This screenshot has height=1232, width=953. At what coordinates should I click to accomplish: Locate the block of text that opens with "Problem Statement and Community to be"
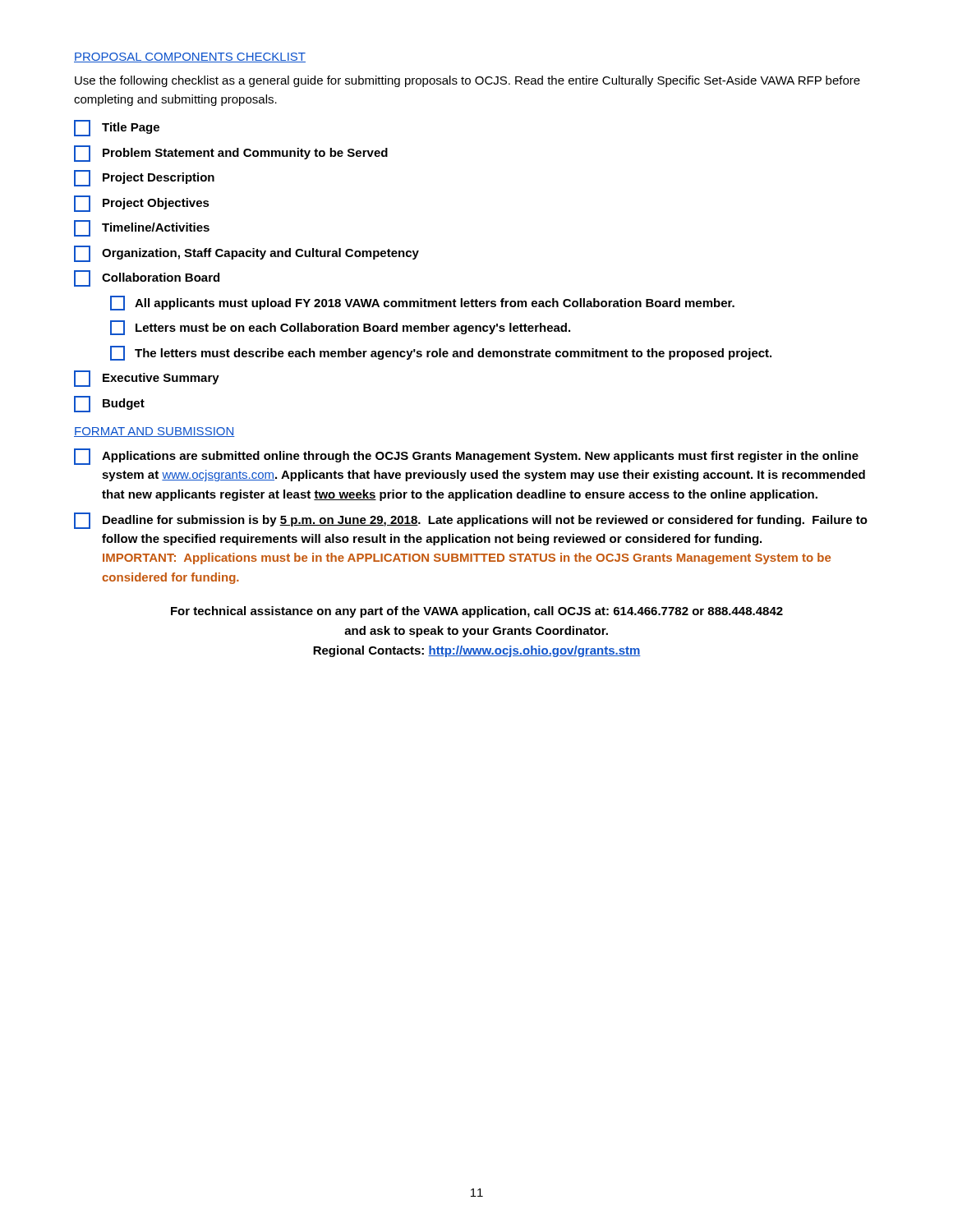point(231,153)
